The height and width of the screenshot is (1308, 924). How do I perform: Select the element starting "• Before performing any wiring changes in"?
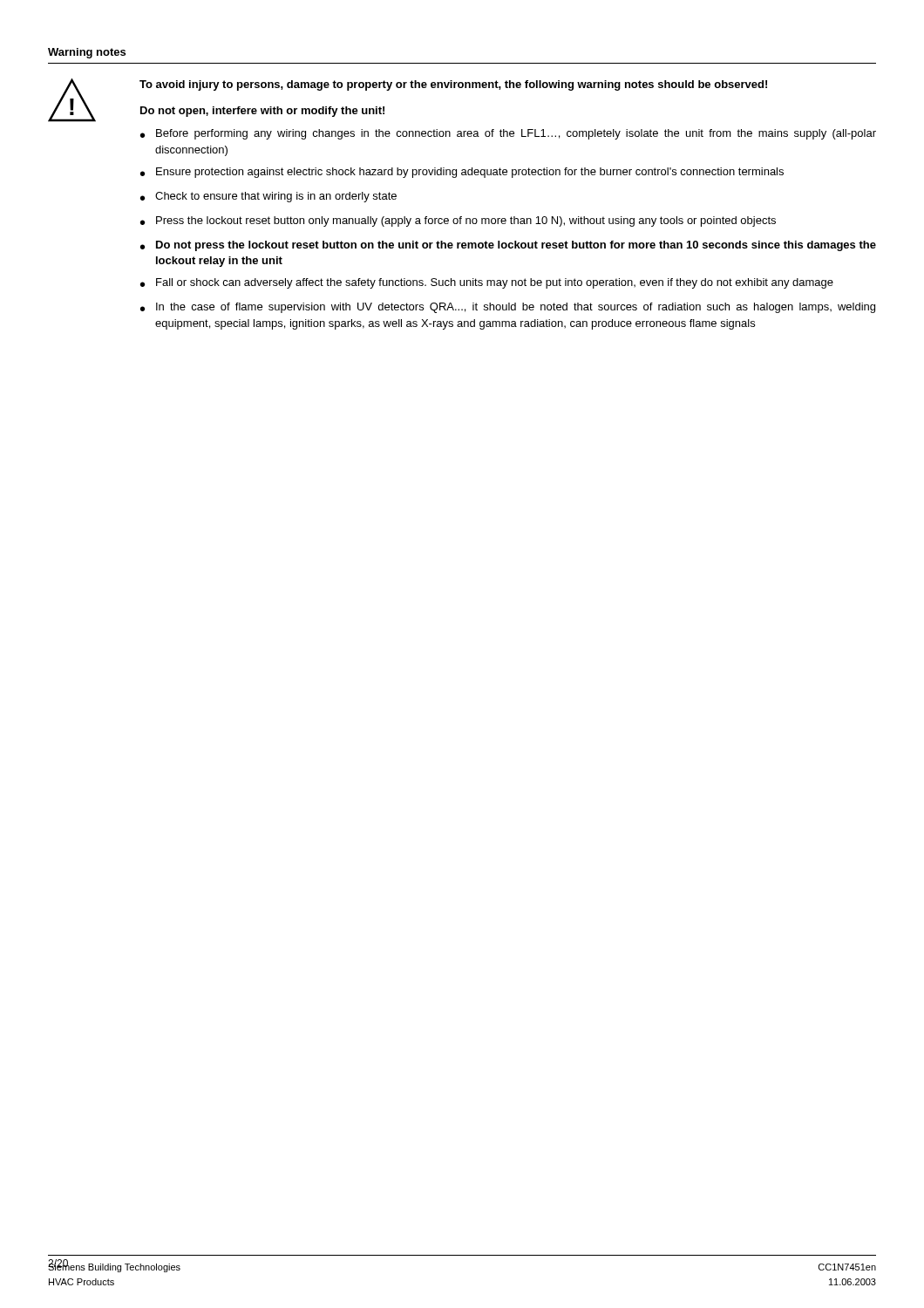(508, 142)
